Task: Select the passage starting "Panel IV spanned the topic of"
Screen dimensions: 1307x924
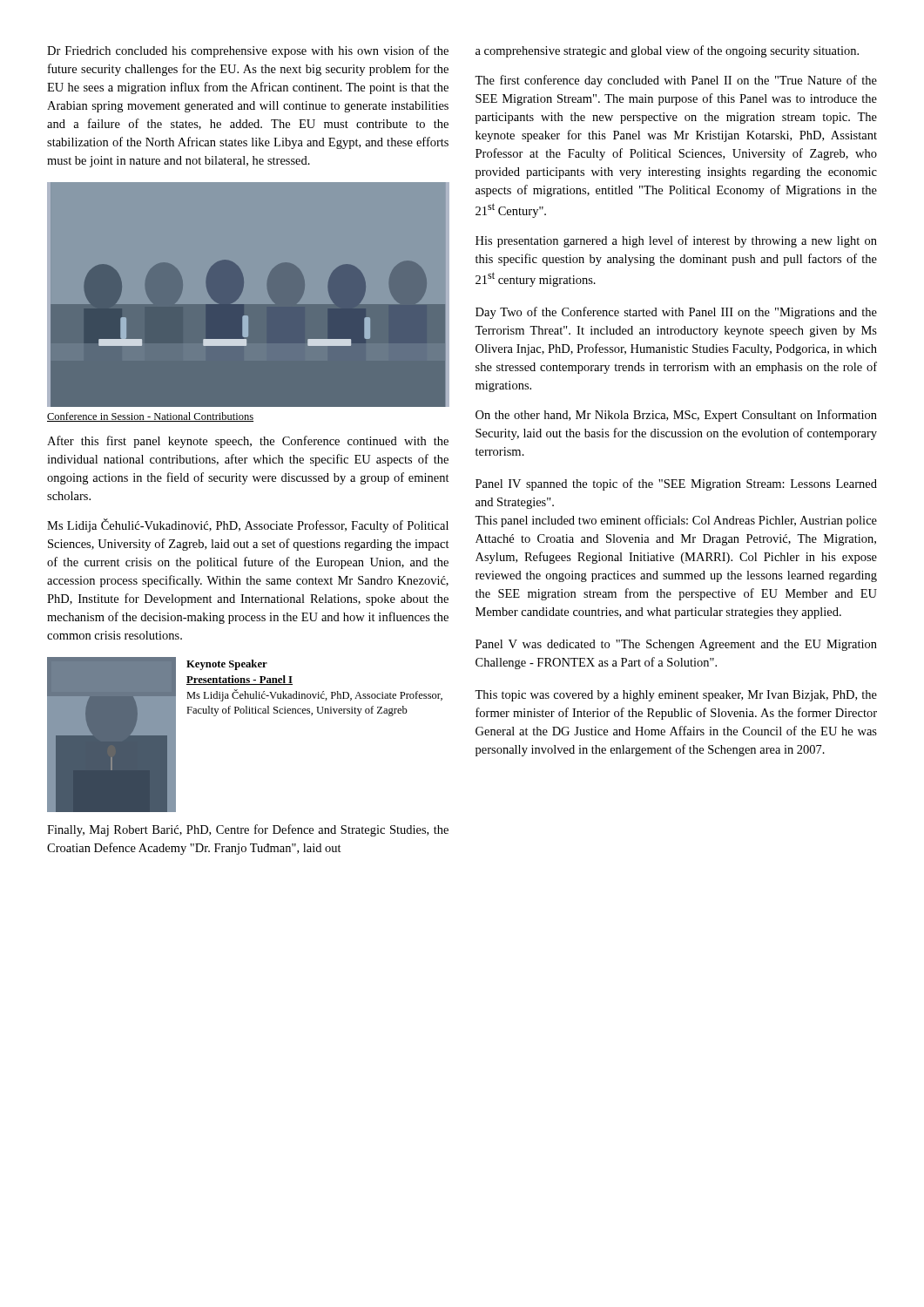Action: [676, 548]
